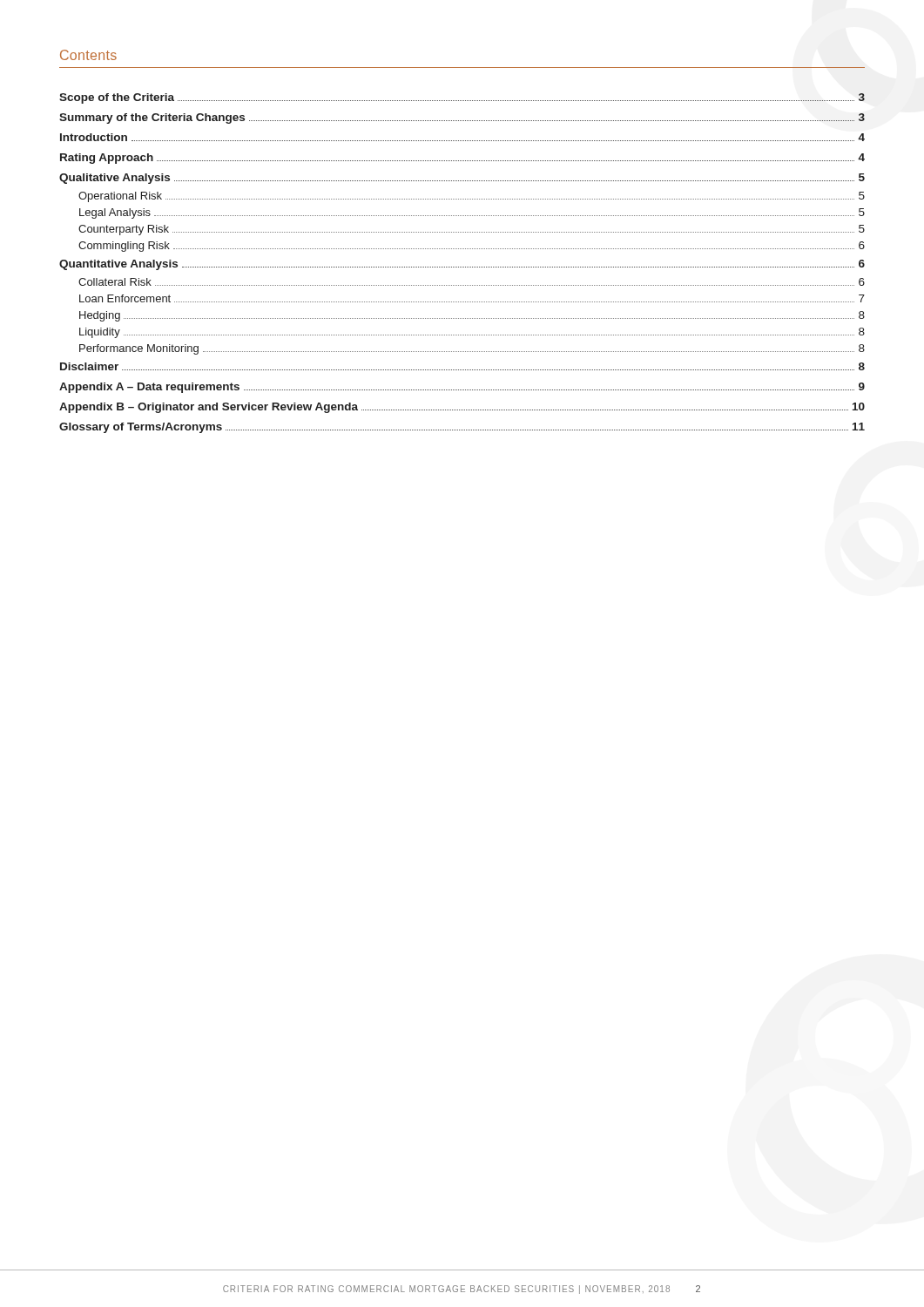The height and width of the screenshot is (1307, 924).
Task: Click on the list item that says "Loan Enforcement 7"
Action: point(462,298)
